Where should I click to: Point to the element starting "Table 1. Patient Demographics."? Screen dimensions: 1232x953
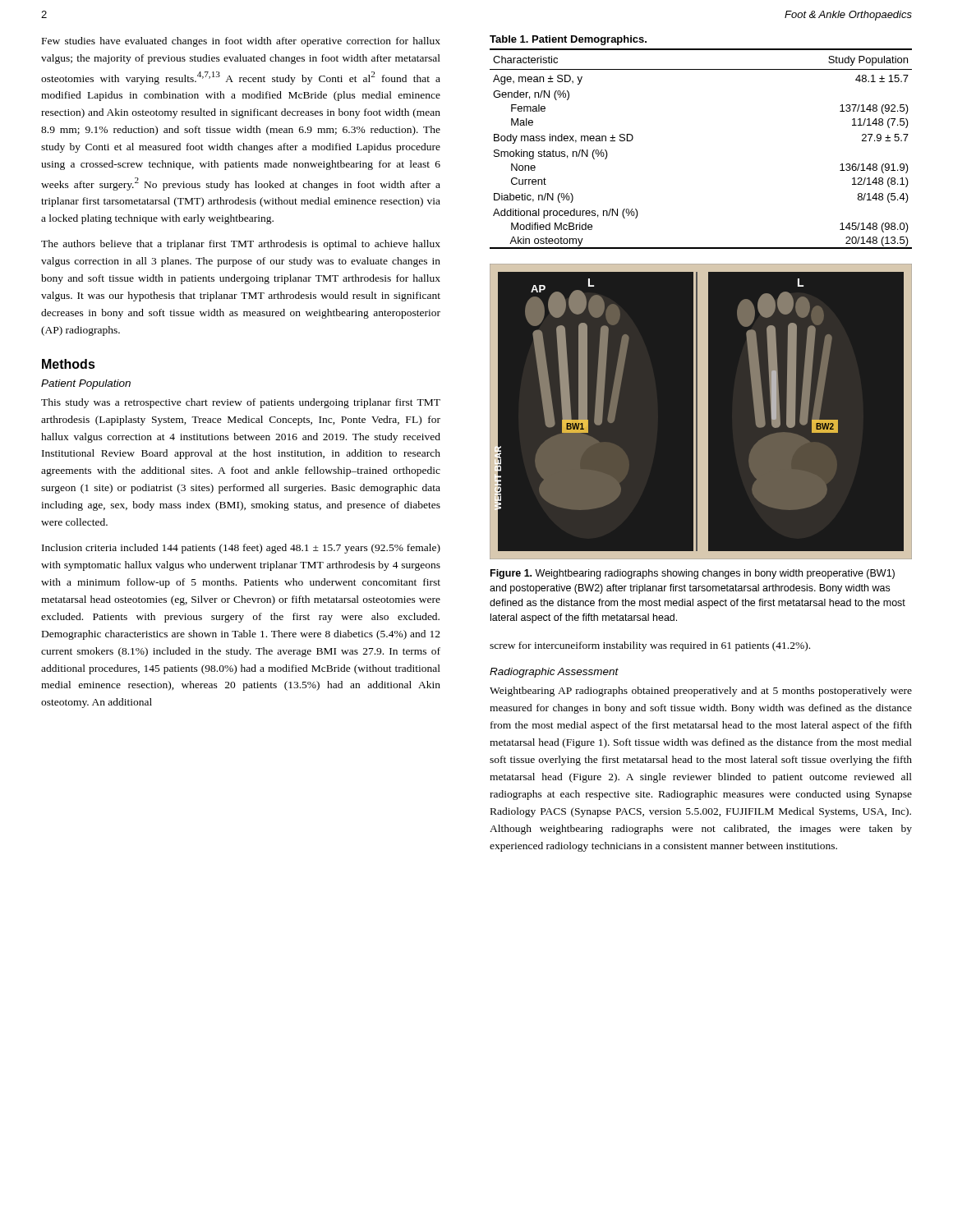(569, 39)
